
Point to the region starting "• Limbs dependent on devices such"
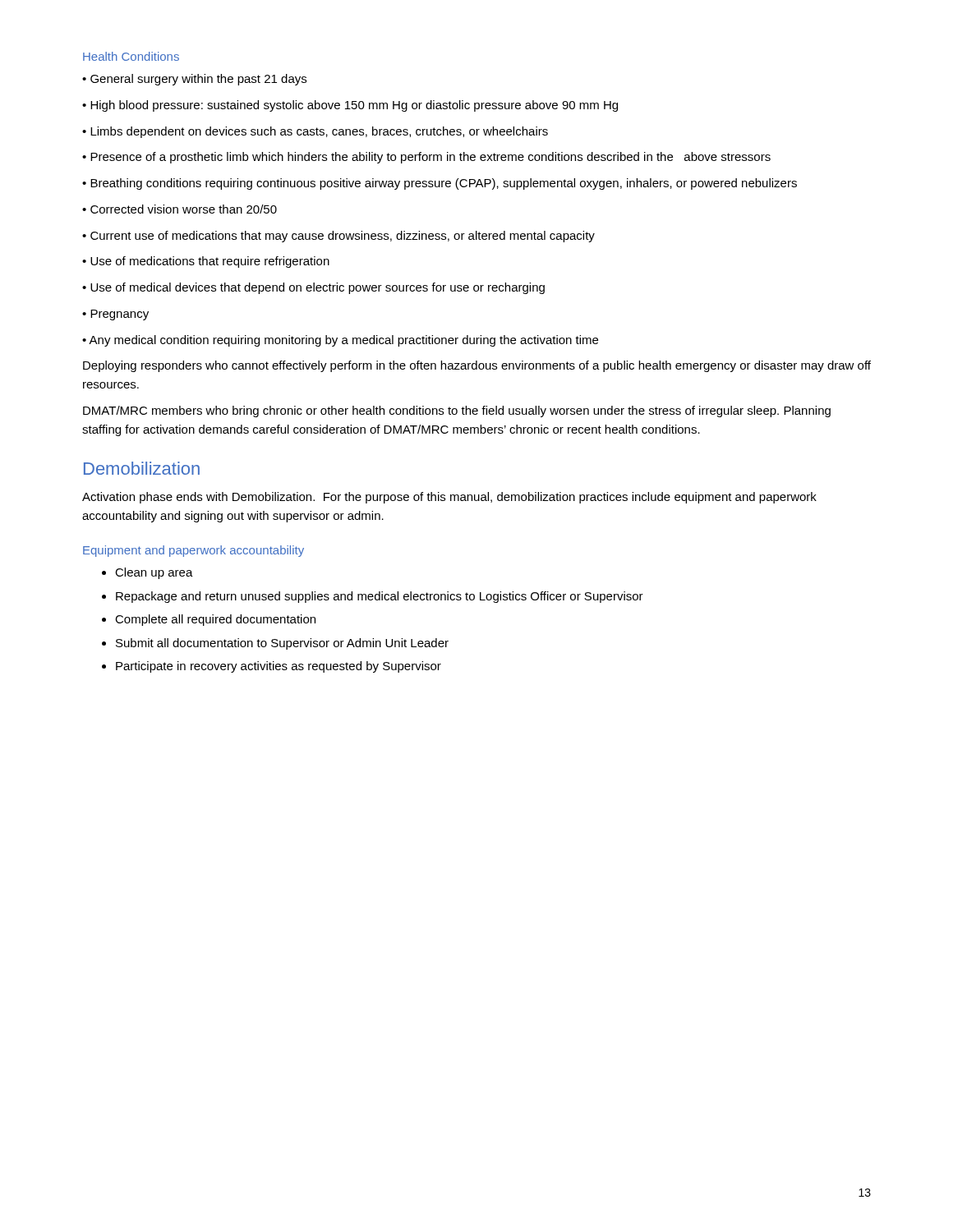(x=315, y=131)
